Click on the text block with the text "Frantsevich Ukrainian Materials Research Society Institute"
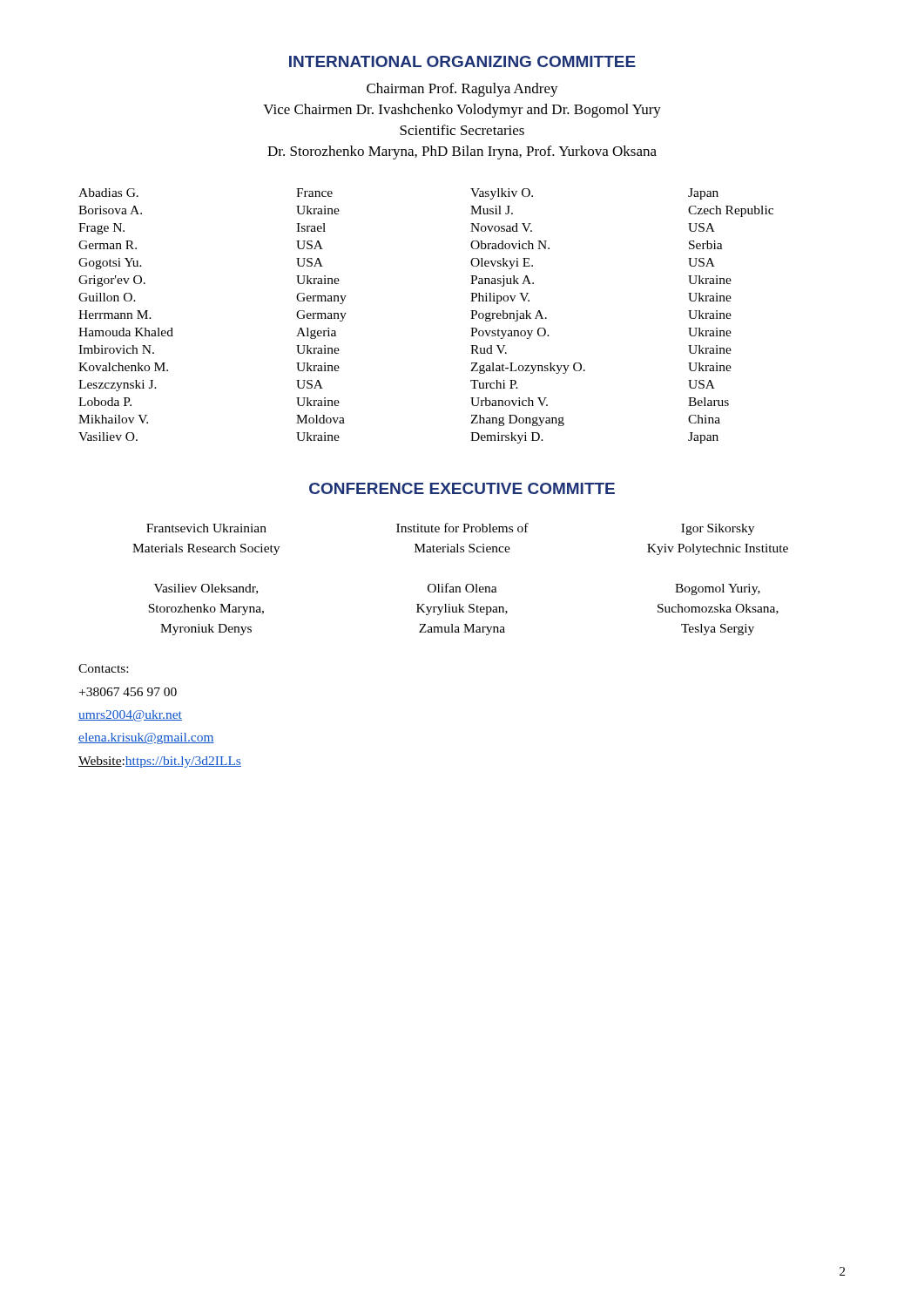The height and width of the screenshot is (1307, 924). (462, 578)
